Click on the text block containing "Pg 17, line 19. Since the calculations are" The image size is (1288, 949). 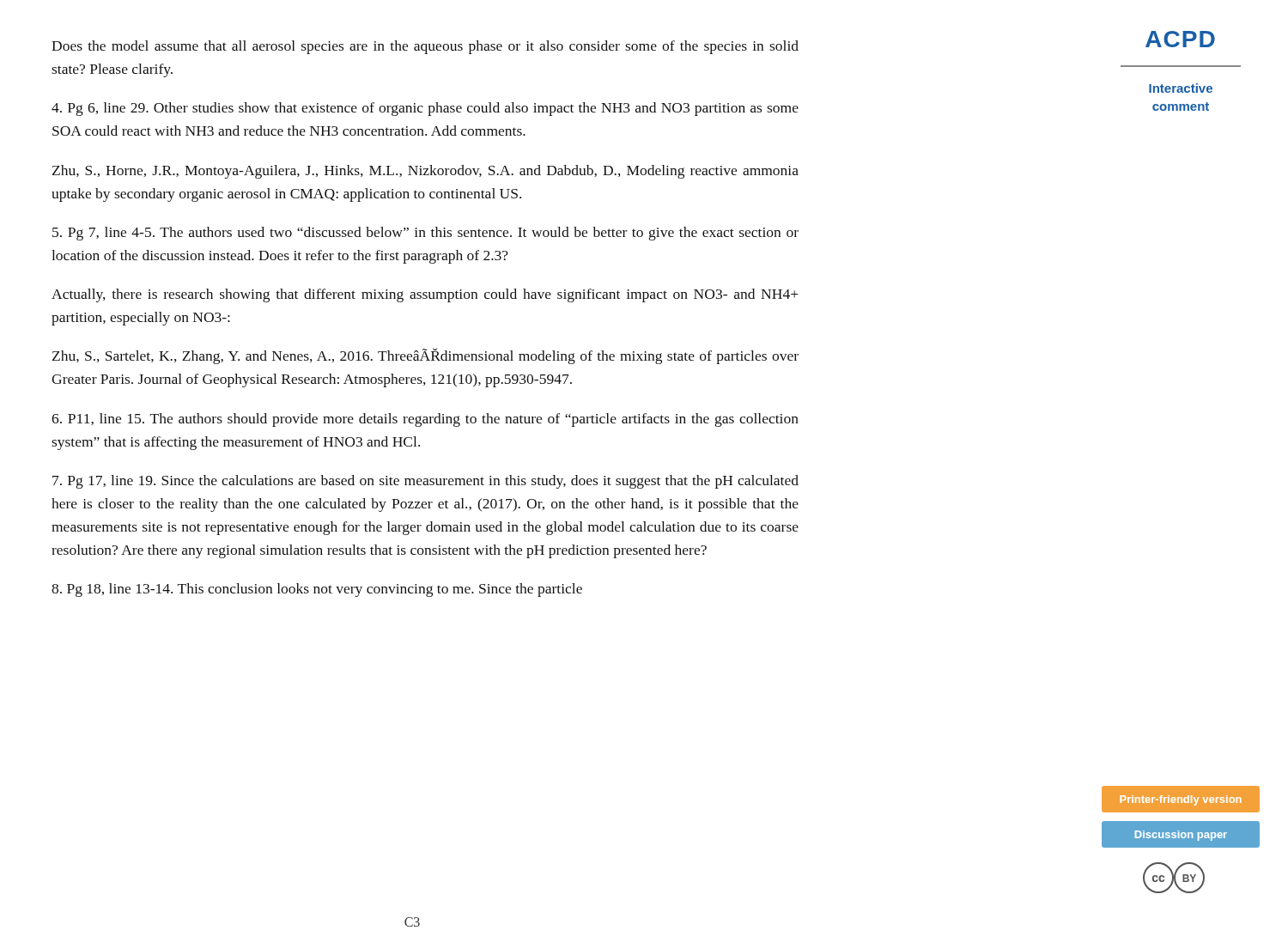point(425,515)
